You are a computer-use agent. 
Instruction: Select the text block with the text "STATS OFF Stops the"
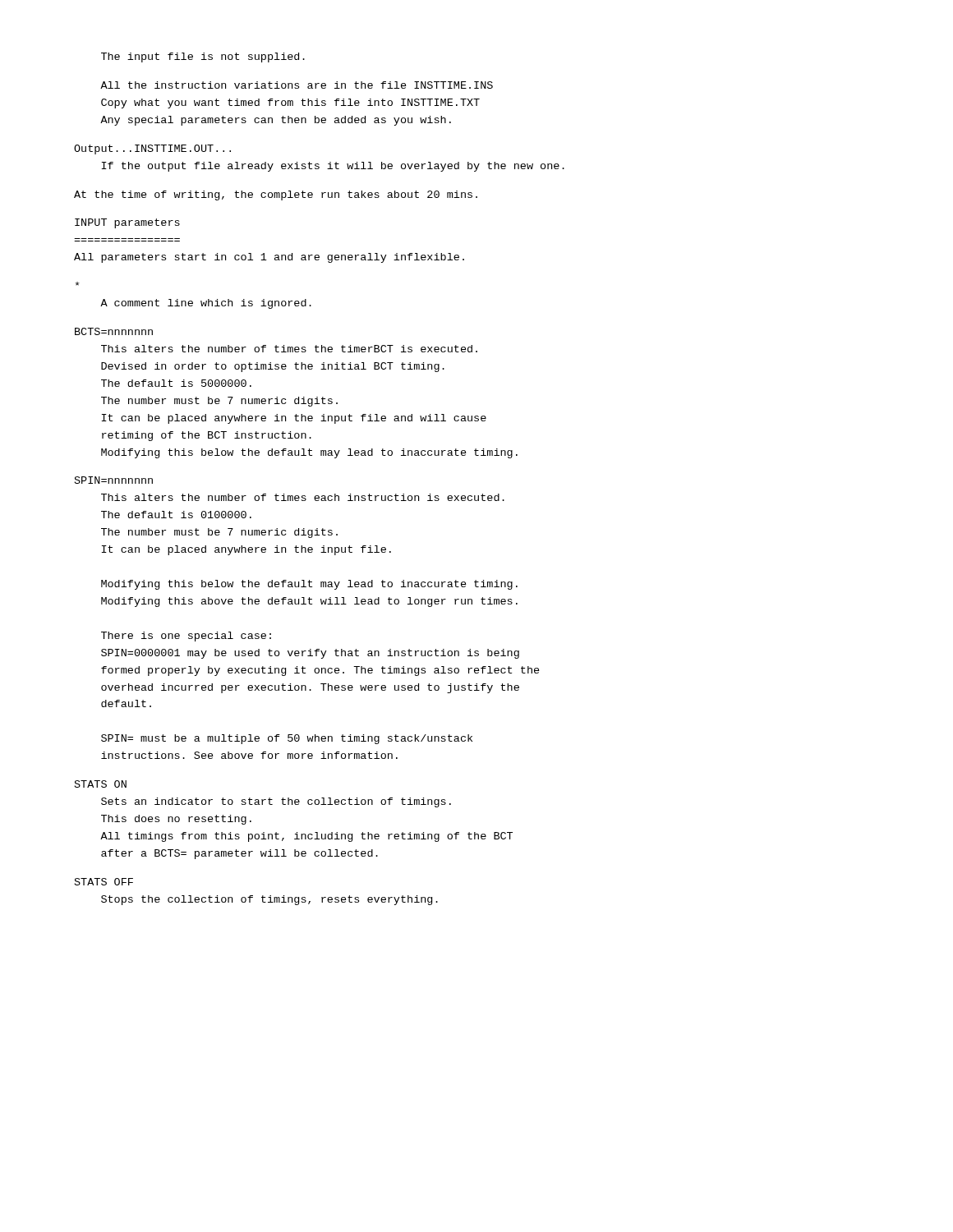257,891
